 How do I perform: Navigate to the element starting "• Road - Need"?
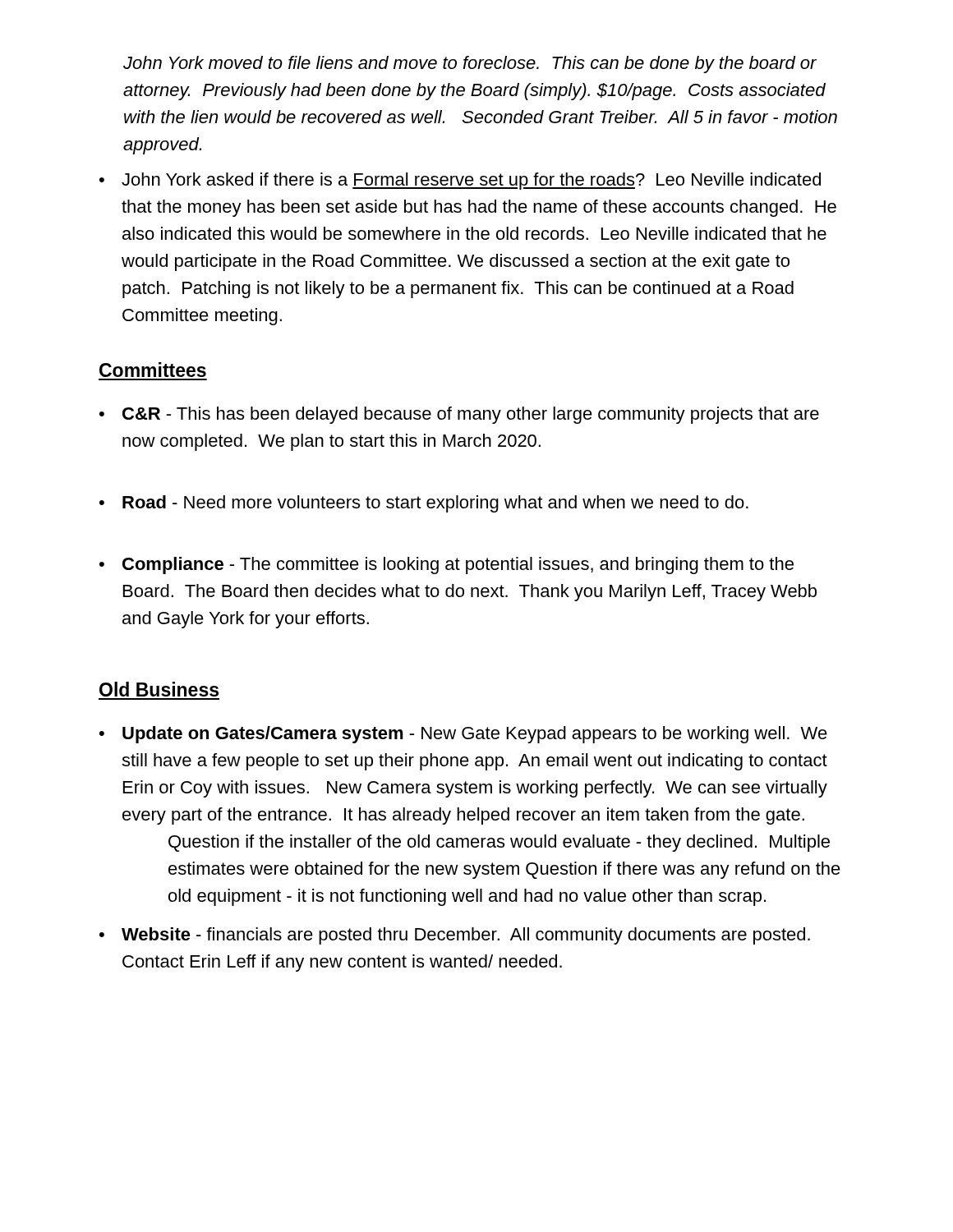click(472, 502)
